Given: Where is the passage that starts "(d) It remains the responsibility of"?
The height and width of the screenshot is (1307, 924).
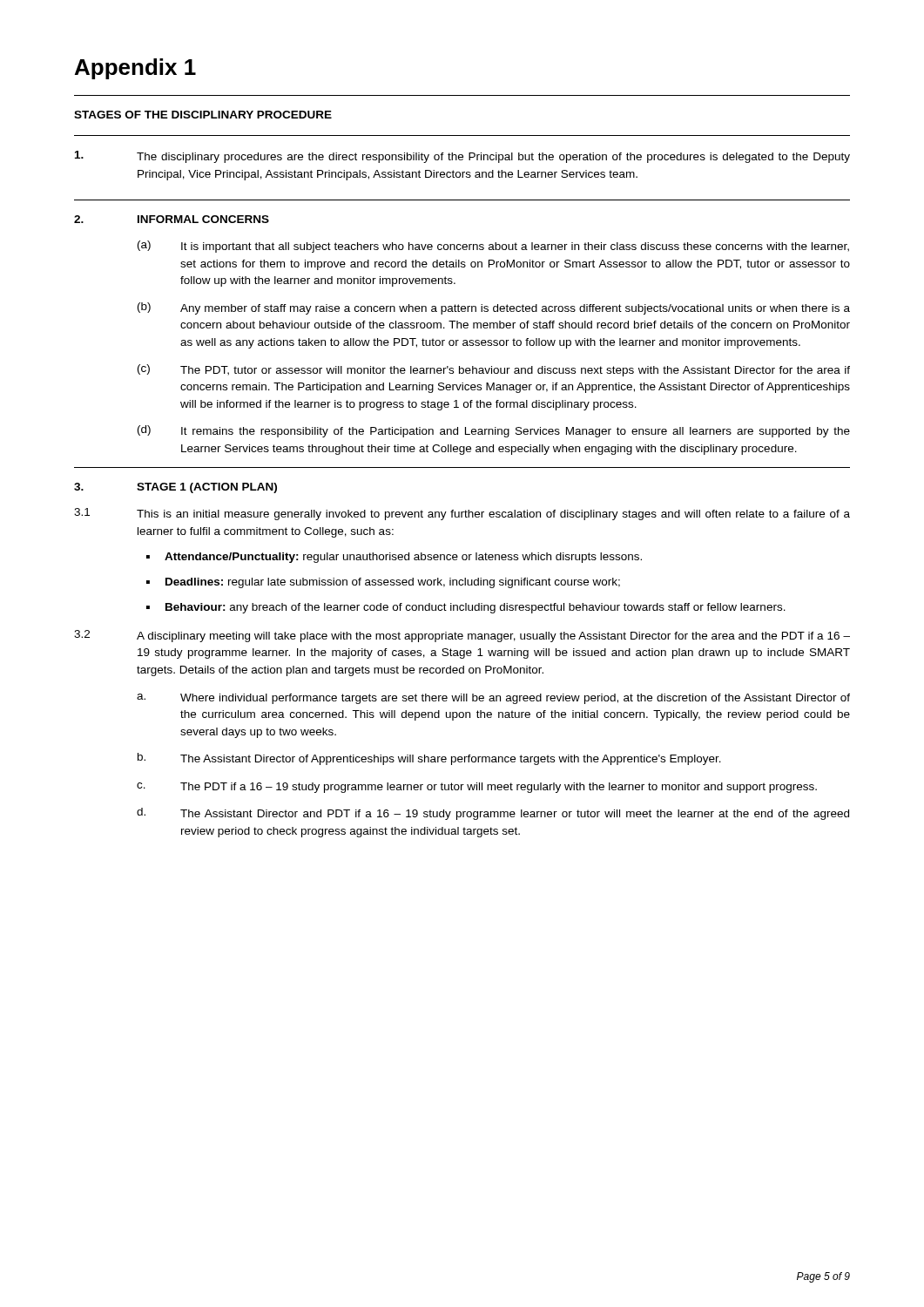Looking at the screenshot, I should click(493, 440).
